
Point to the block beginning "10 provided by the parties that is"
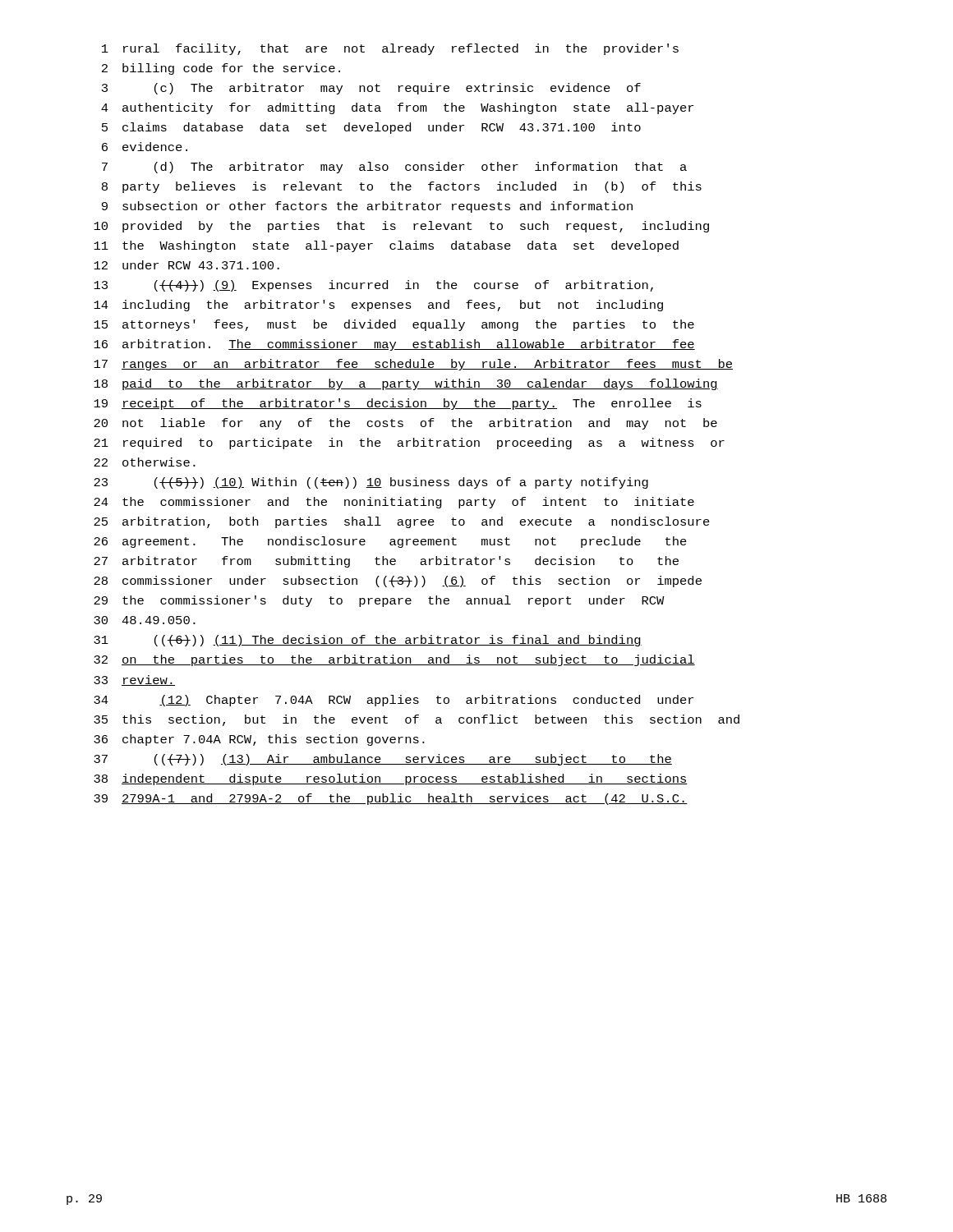coord(476,227)
